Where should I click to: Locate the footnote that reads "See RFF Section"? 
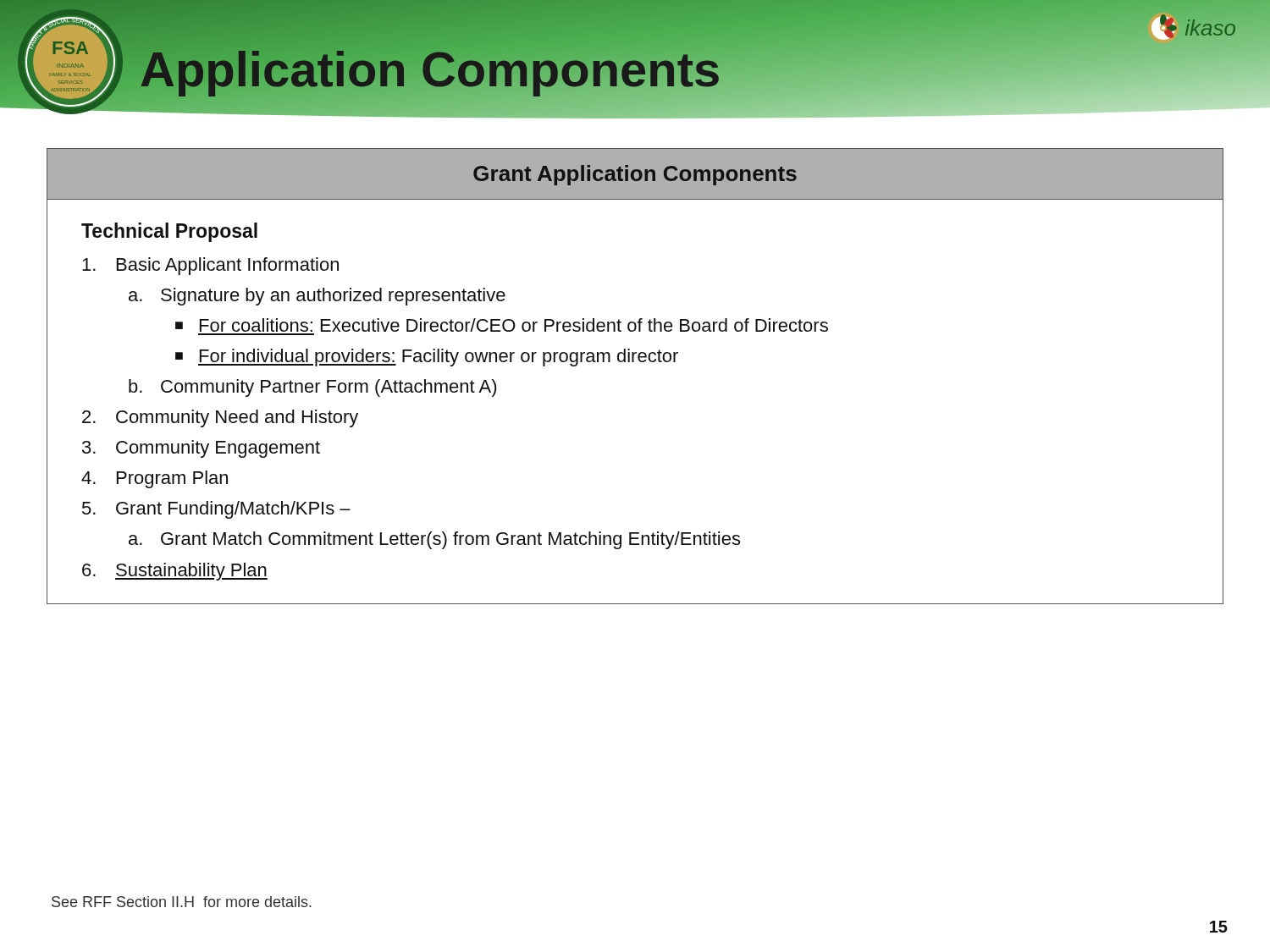pos(182,902)
